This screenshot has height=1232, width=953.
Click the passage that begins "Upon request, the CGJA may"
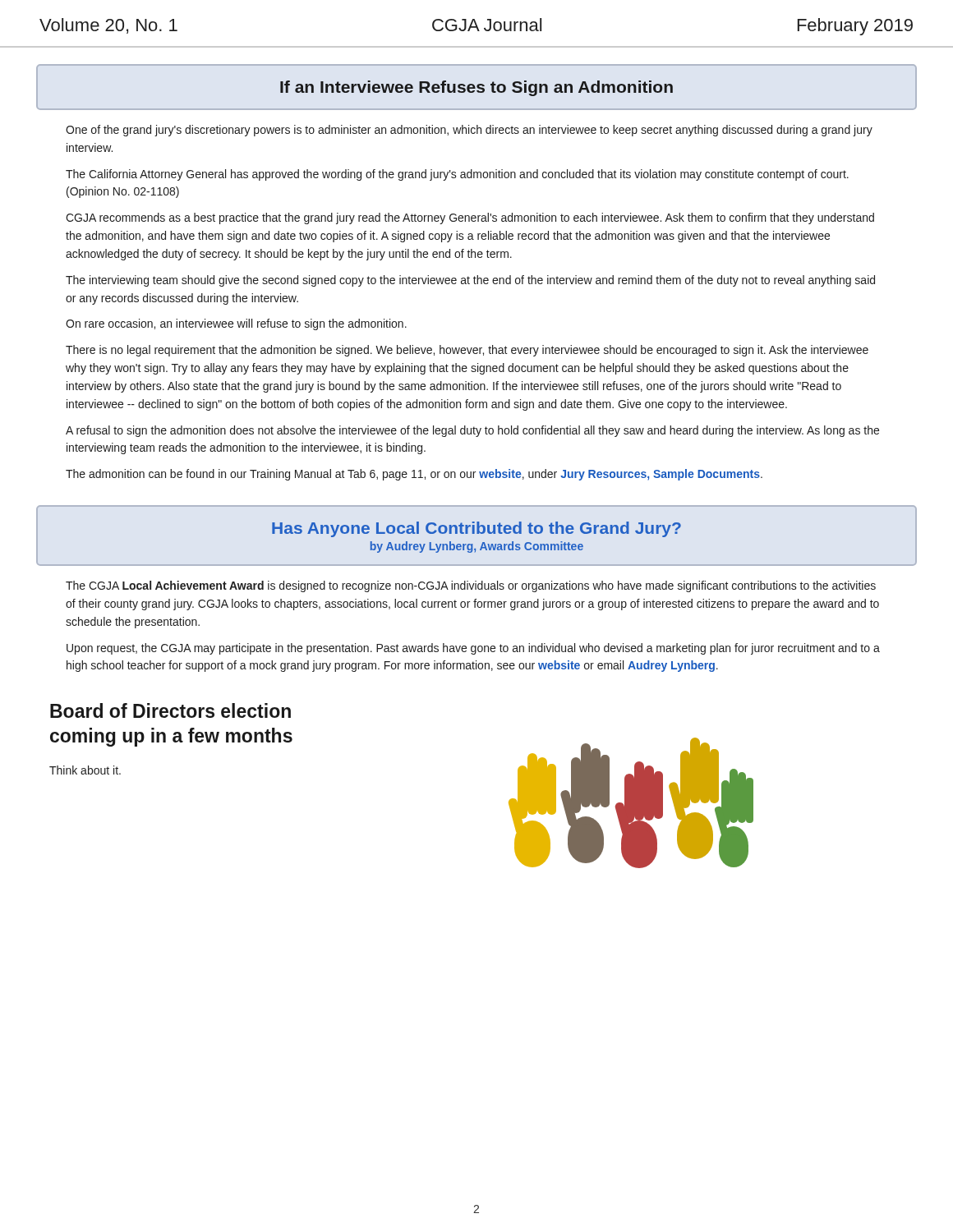[473, 657]
